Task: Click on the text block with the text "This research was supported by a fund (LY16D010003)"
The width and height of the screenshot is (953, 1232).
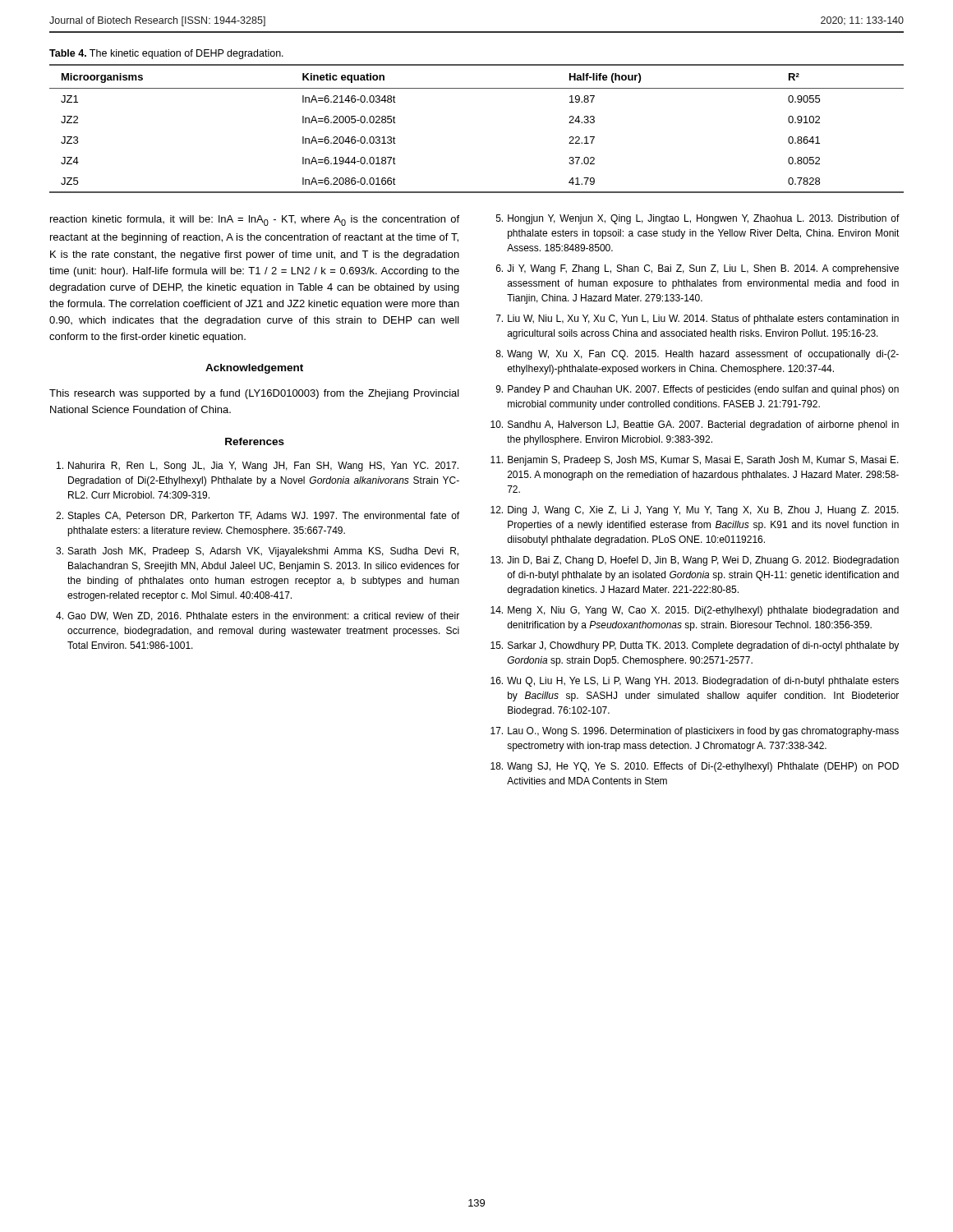Action: click(254, 402)
